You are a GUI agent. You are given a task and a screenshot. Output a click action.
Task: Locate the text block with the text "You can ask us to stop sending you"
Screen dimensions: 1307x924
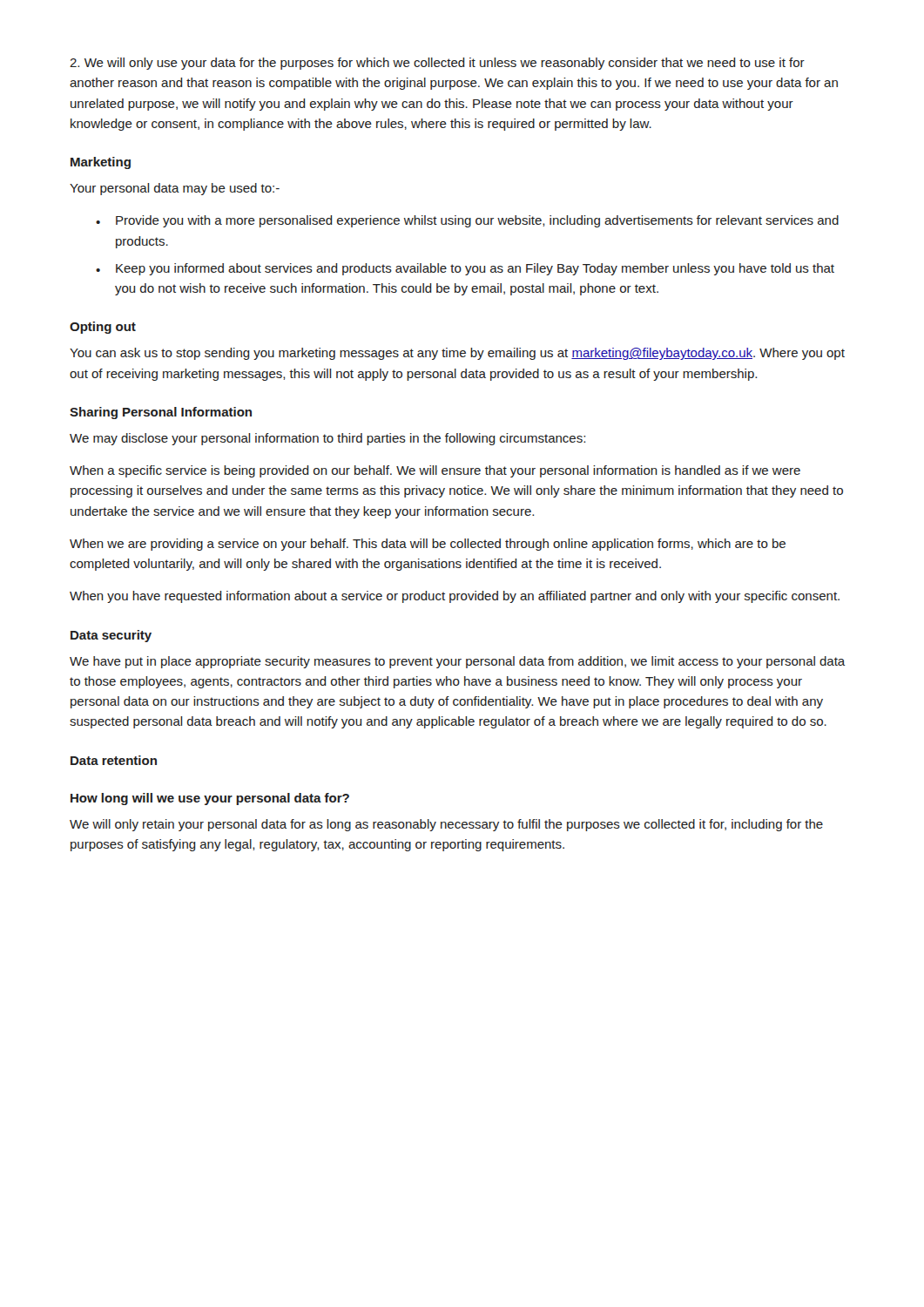click(x=457, y=363)
